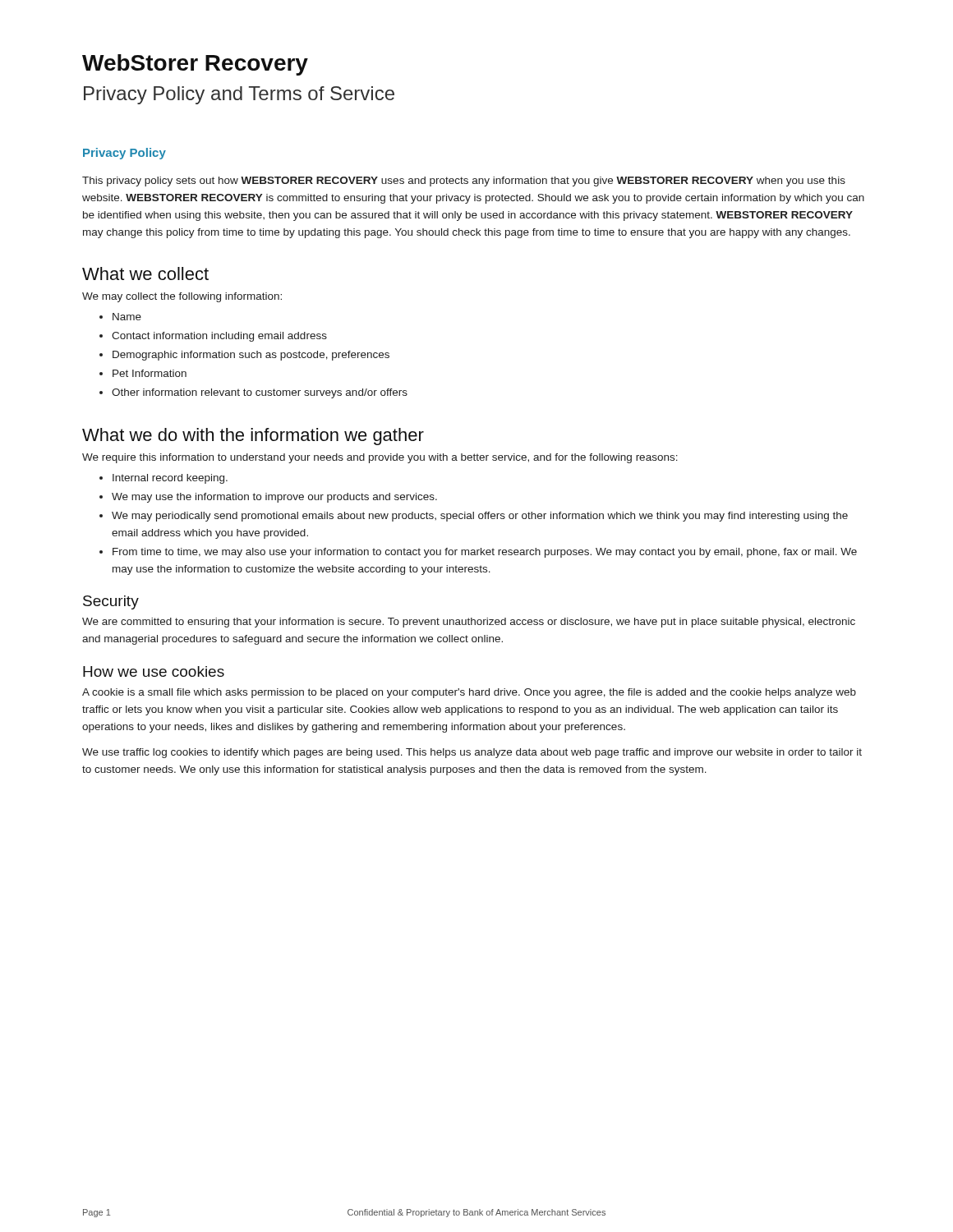This screenshot has height=1232, width=953.
Task: Find the section header that reads "What we do"
Action: [x=253, y=435]
